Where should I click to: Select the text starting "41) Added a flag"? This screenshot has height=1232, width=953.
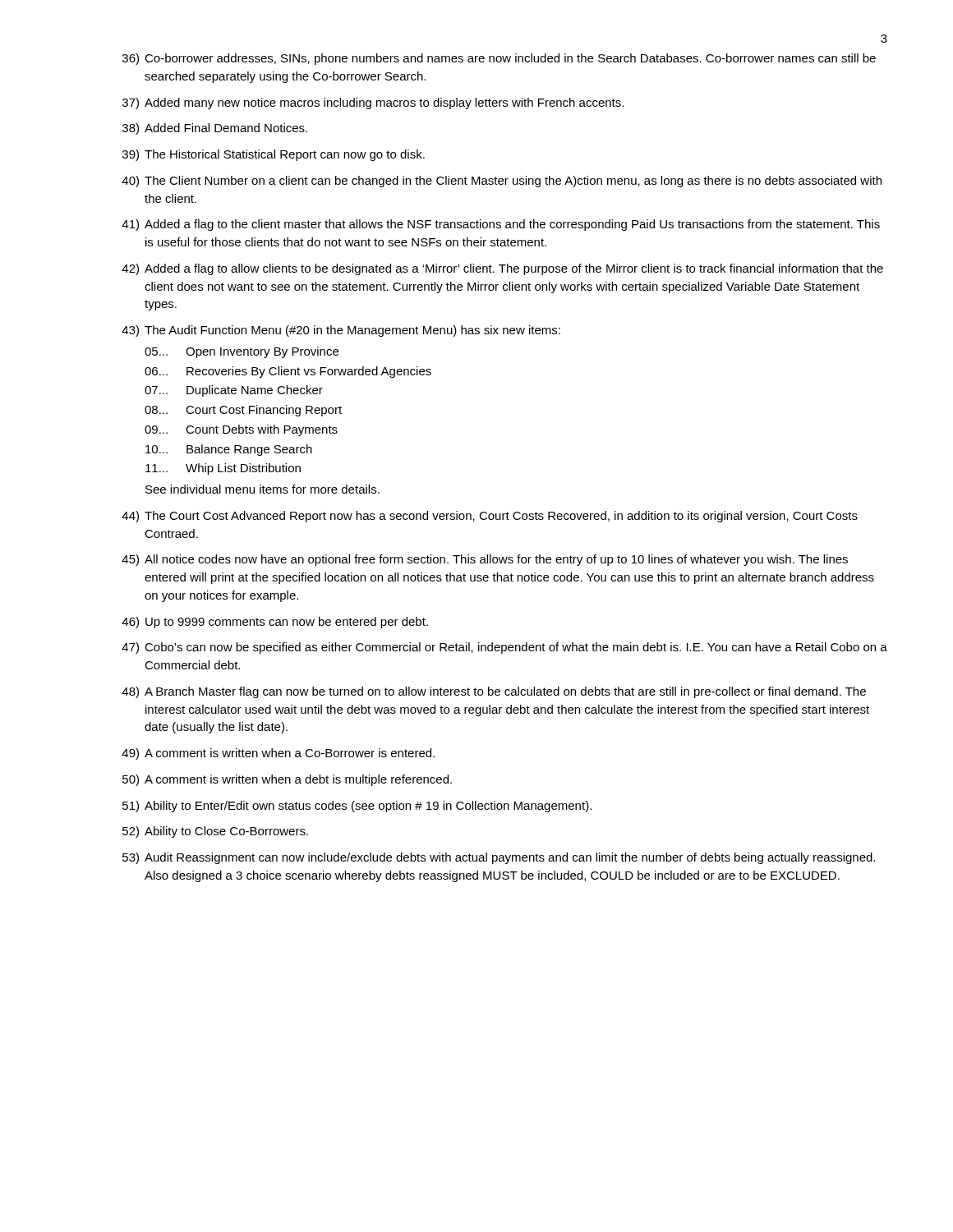pyautogui.click(x=497, y=233)
